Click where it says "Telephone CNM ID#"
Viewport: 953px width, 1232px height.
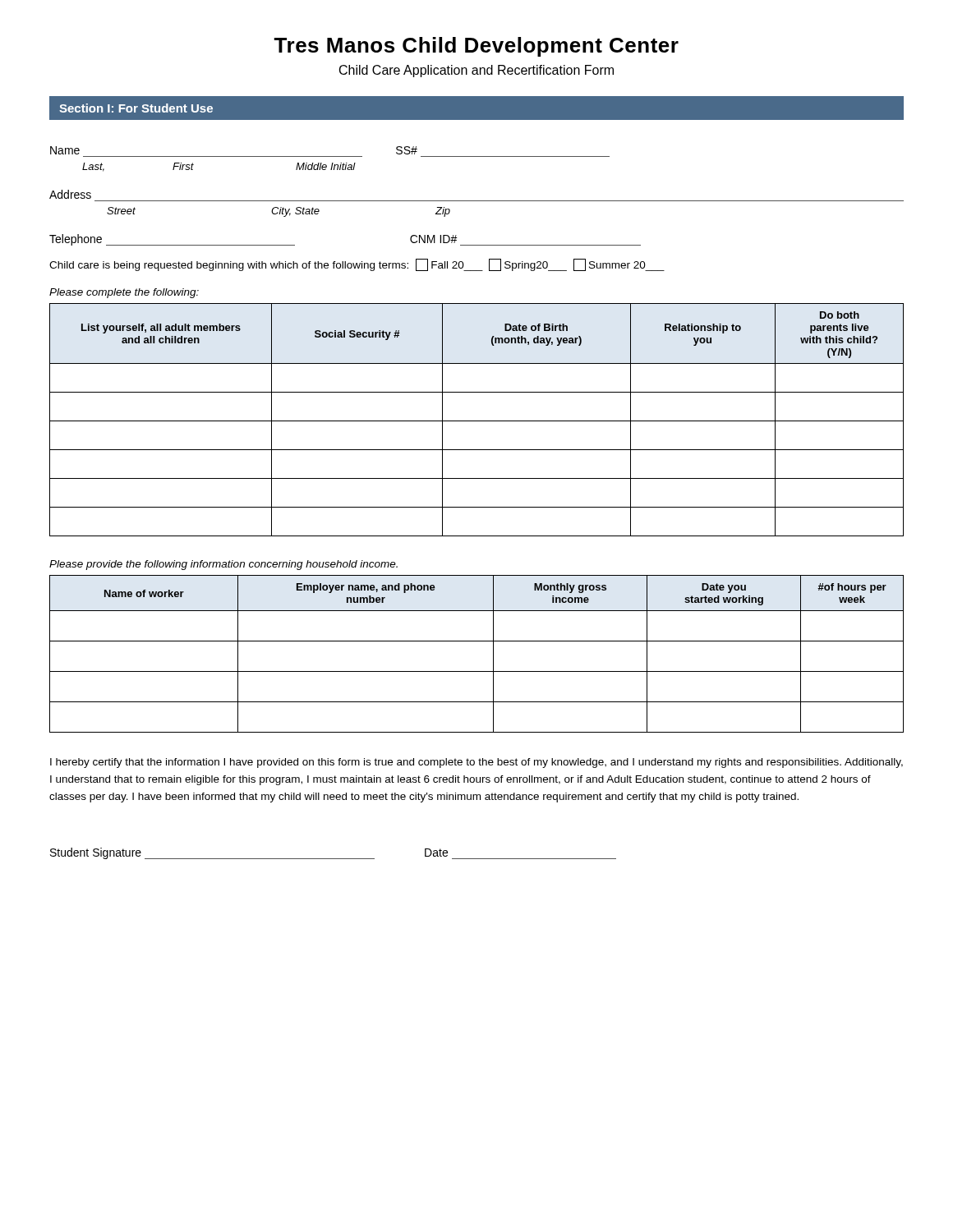[x=72, y=239]
